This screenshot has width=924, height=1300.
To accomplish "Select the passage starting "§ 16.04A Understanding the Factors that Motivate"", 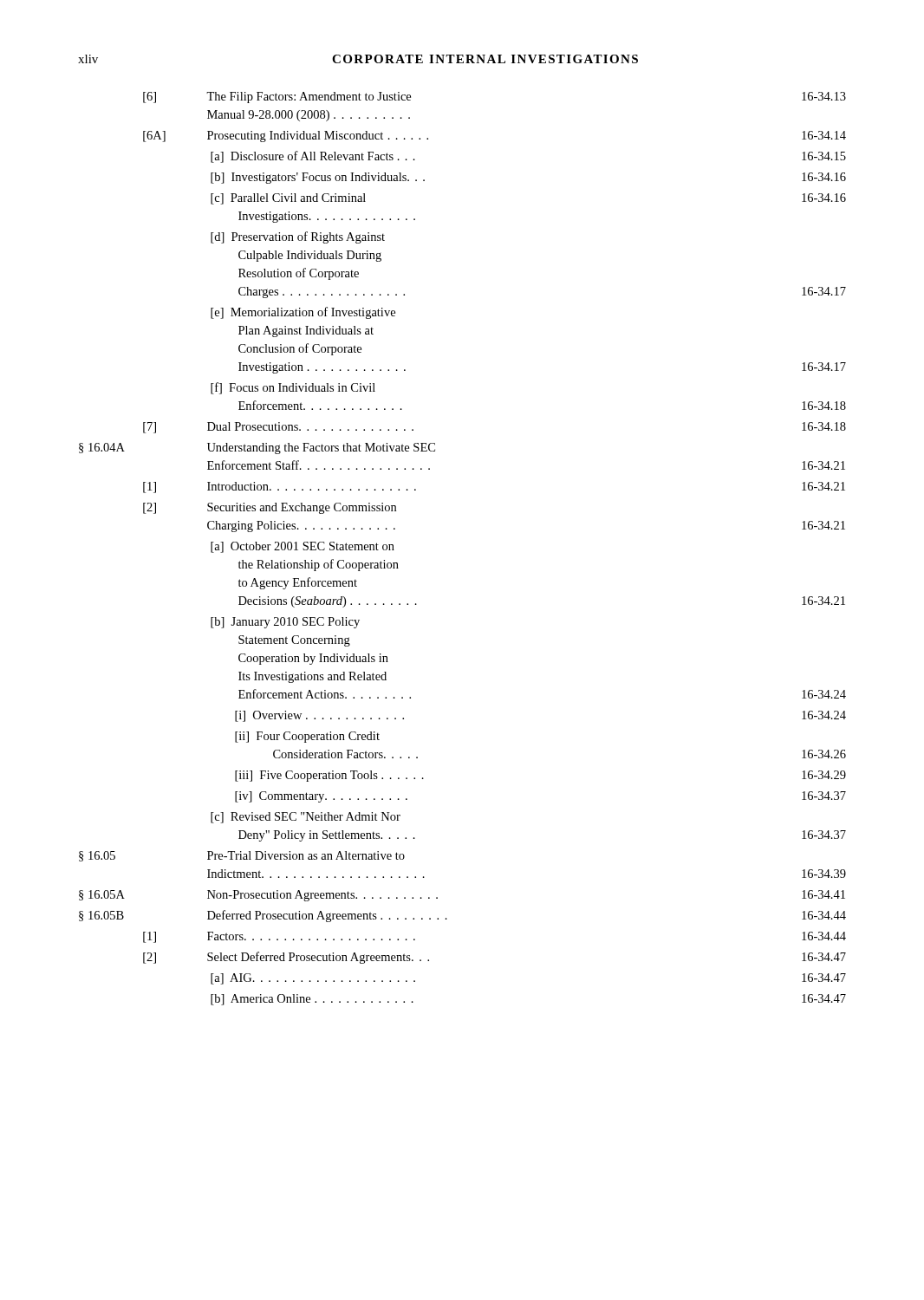I will coord(257,448).
